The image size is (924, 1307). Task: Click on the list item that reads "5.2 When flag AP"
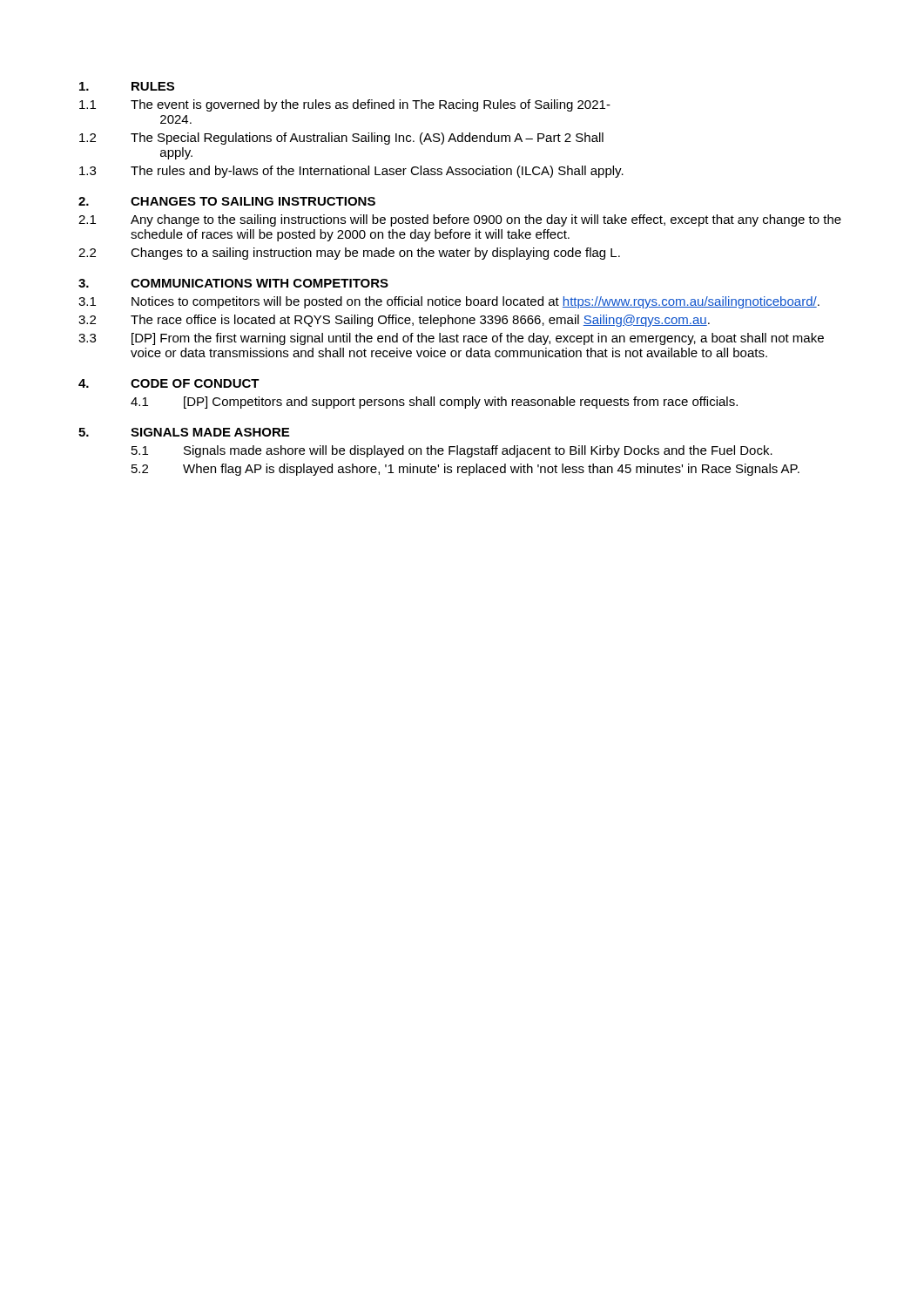pos(488,468)
